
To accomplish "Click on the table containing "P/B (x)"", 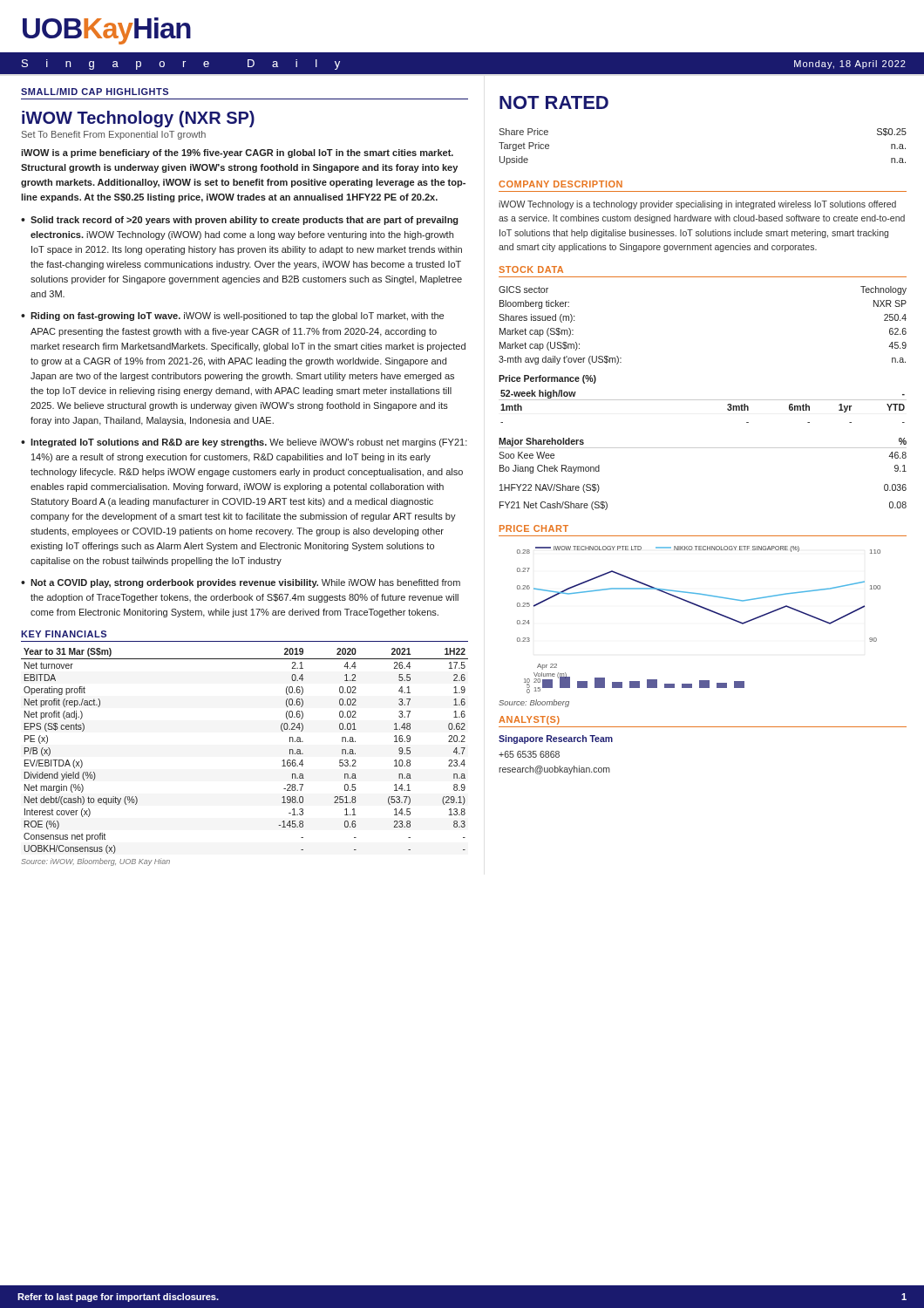I will tap(244, 750).
